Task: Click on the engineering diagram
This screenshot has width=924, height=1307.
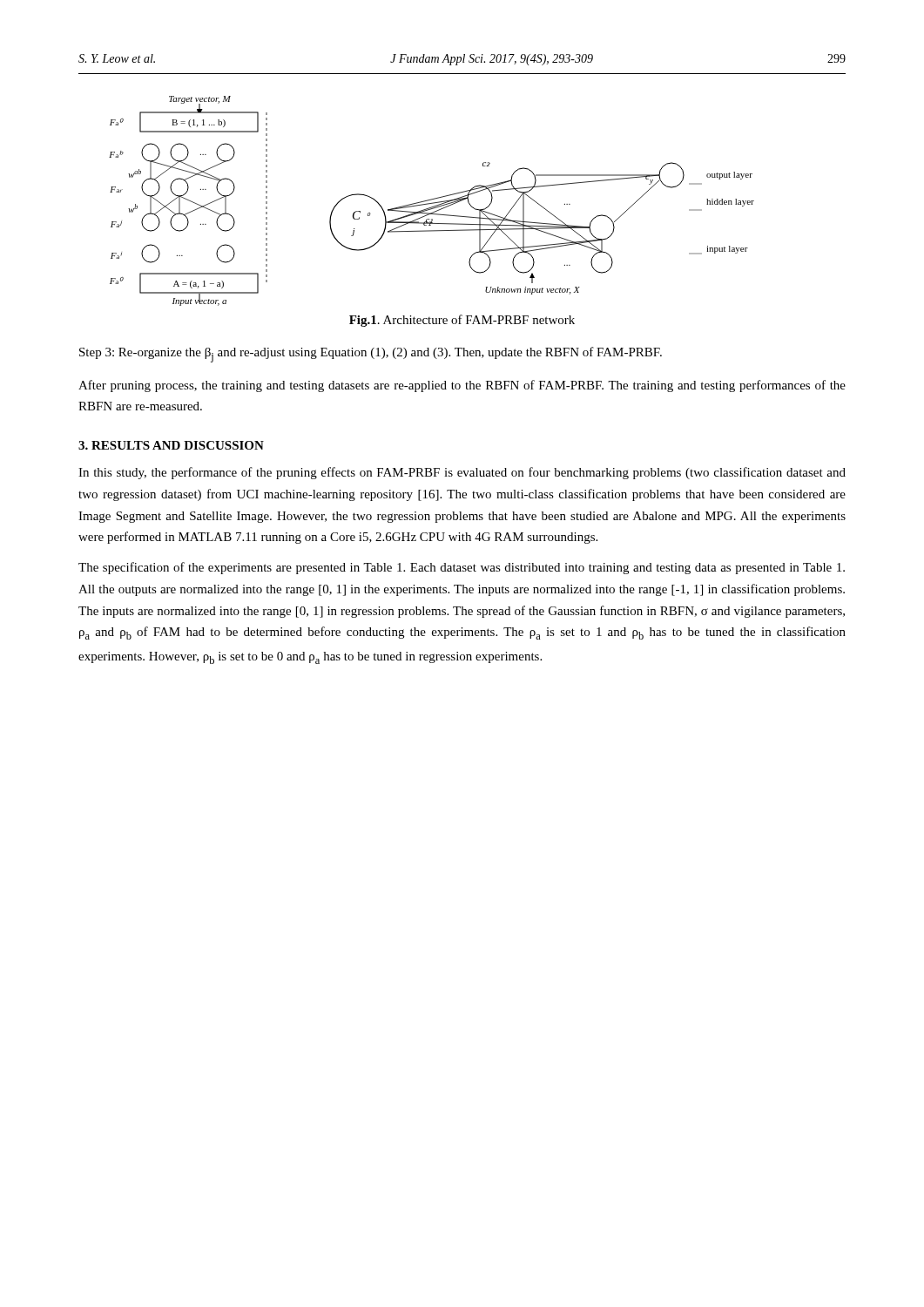Action: click(462, 199)
